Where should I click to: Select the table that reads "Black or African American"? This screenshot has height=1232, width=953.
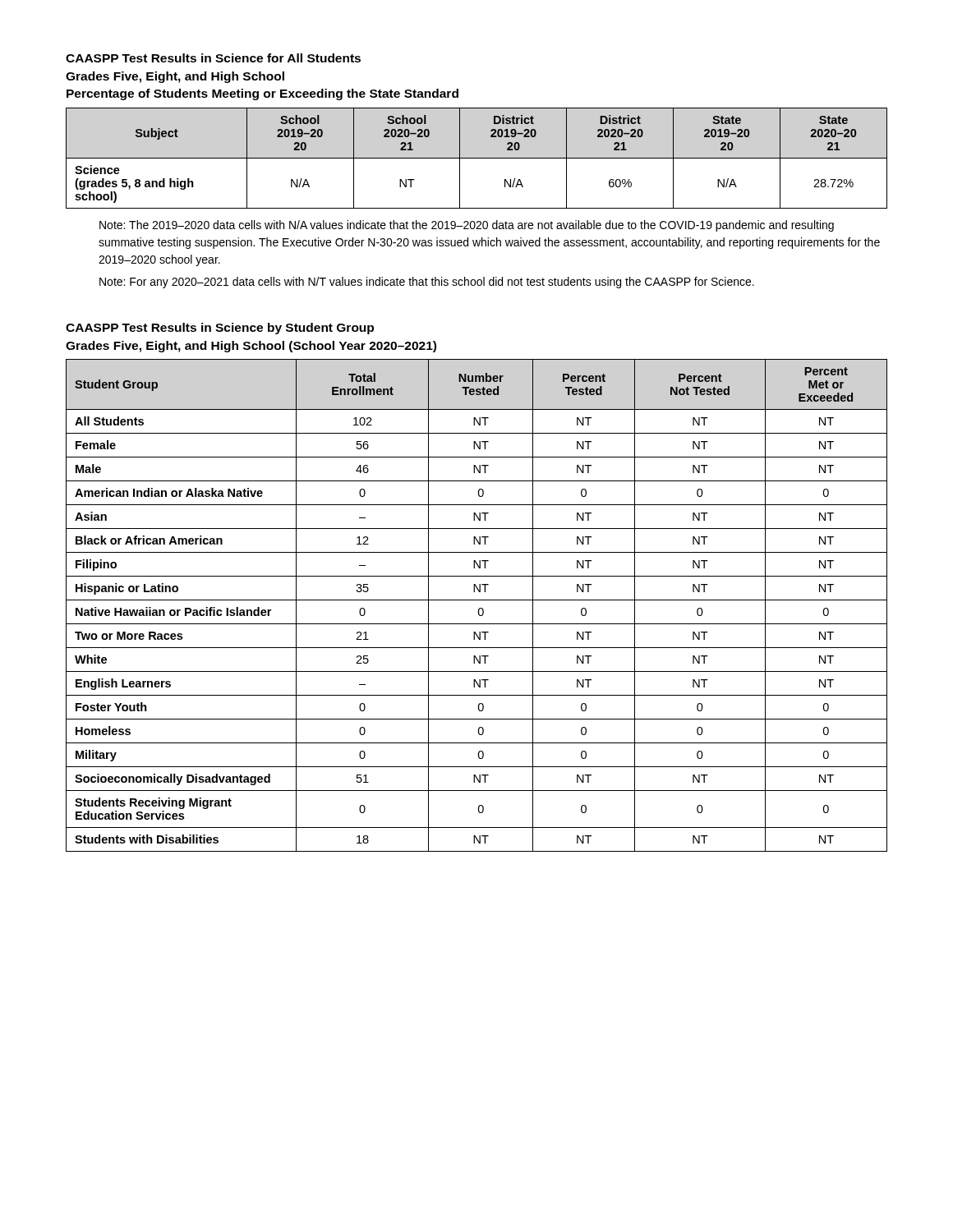coord(476,606)
